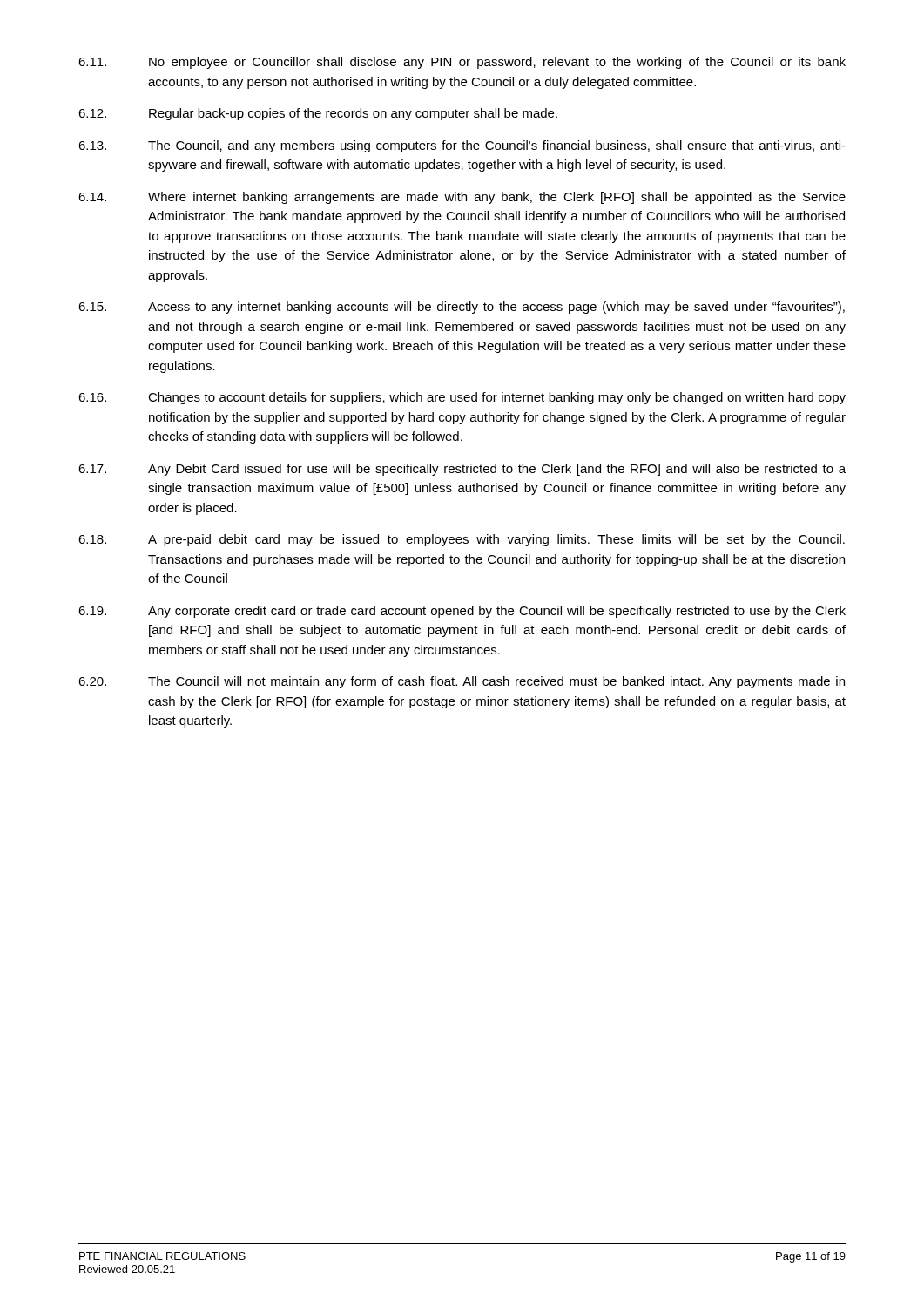The height and width of the screenshot is (1307, 924).
Task: Find the list item containing "6.20. The Council will not maintain"
Action: pos(462,701)
